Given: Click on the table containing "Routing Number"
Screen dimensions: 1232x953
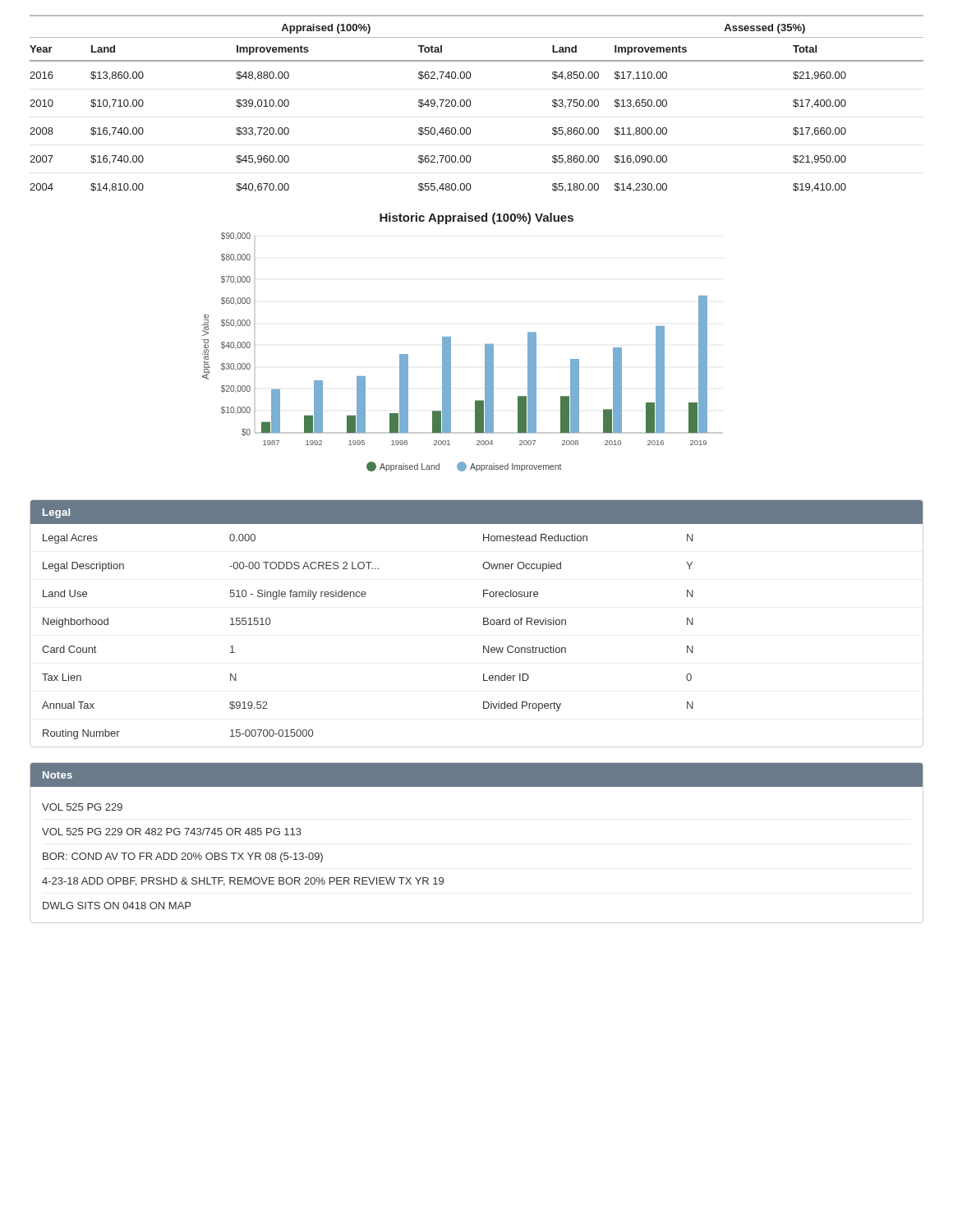Looking at the screenshot, I should click(x=476, y=635).
